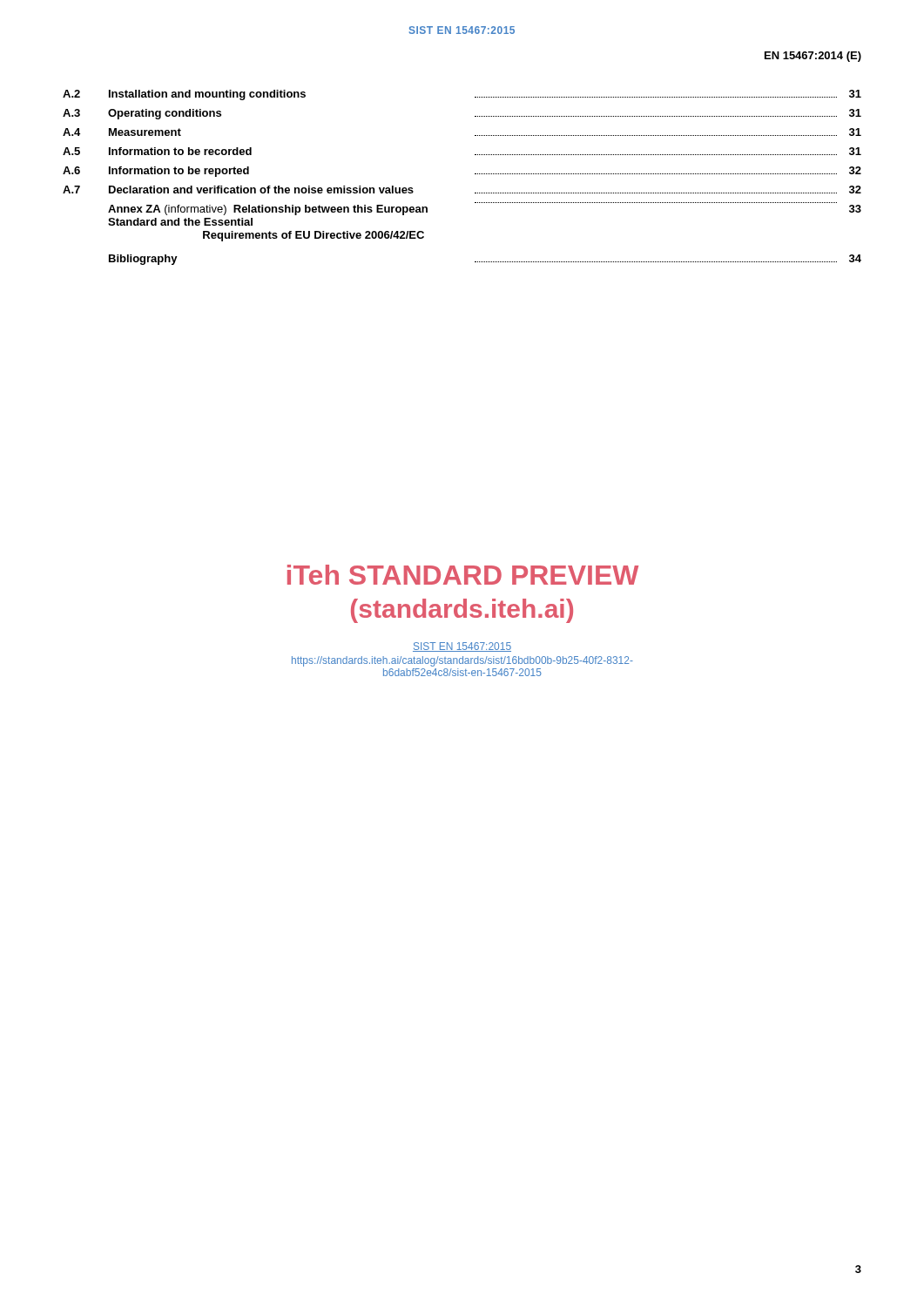This screenshot has height=1307, width=924.
Task: Find the passage starting "EN 15467:2014 (E)"
Action: click(x=813, y=55)
